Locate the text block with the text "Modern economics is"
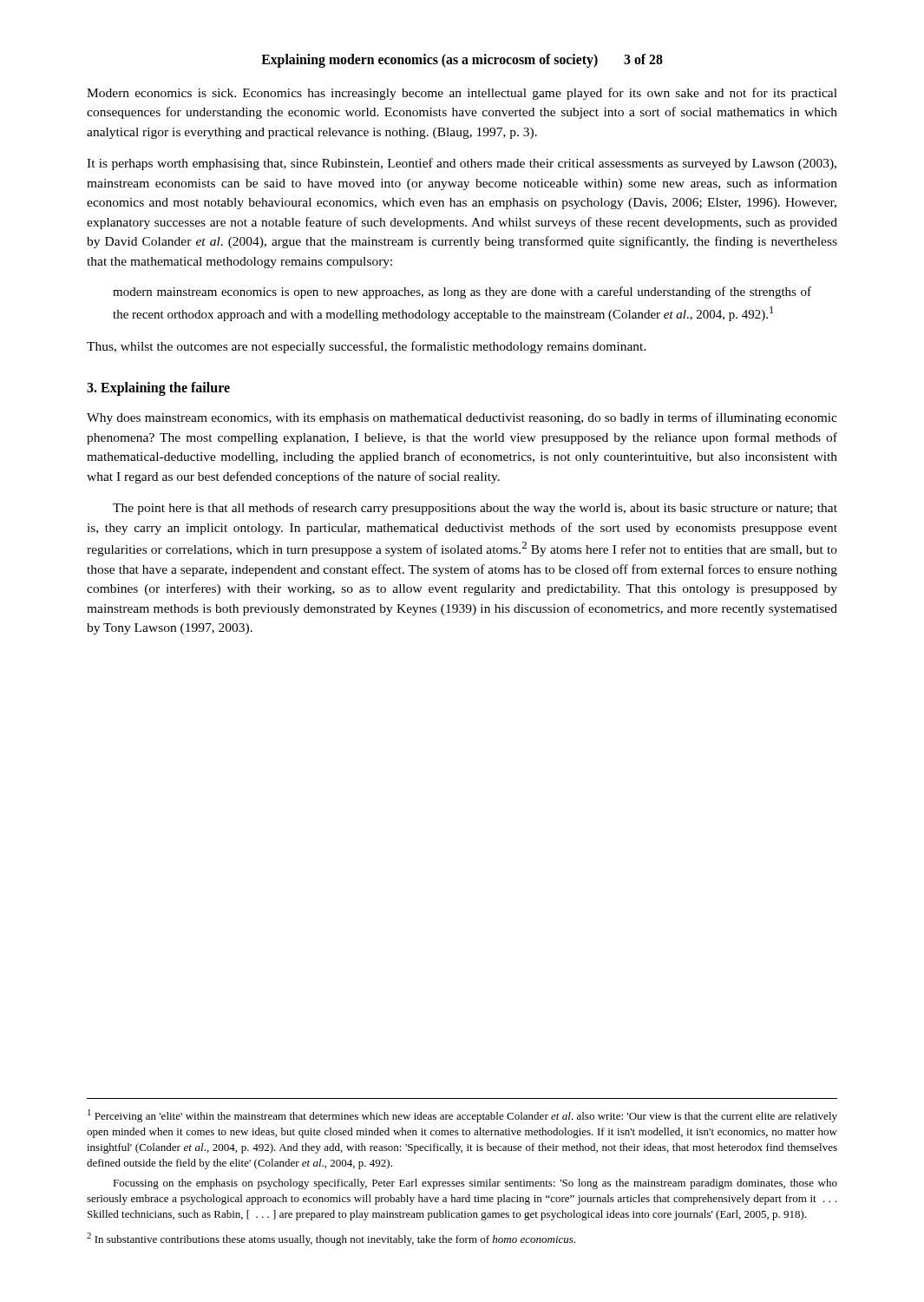The image size is (924, 1302). (462, 112)
